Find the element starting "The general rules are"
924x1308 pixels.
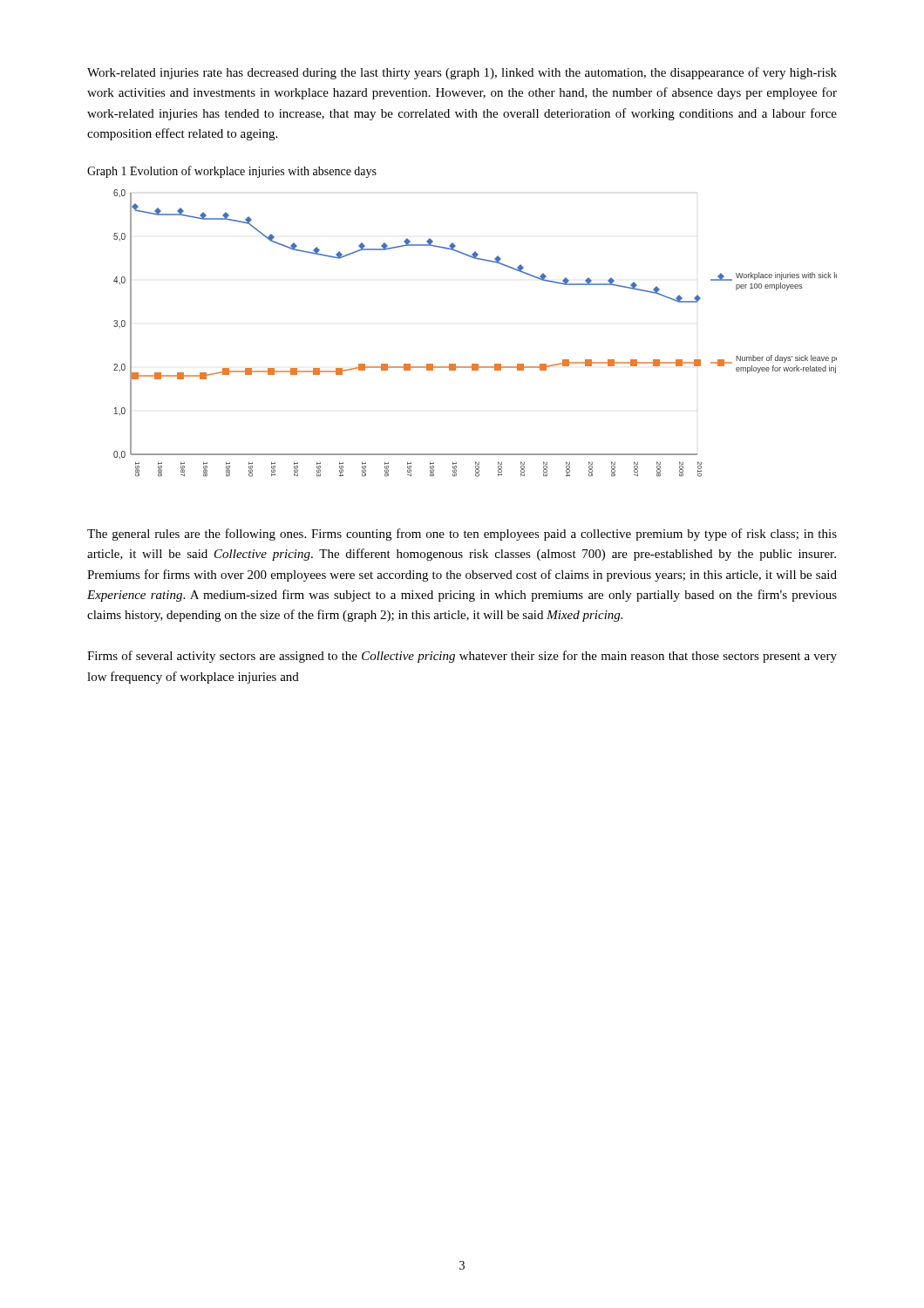coord(462,574)
